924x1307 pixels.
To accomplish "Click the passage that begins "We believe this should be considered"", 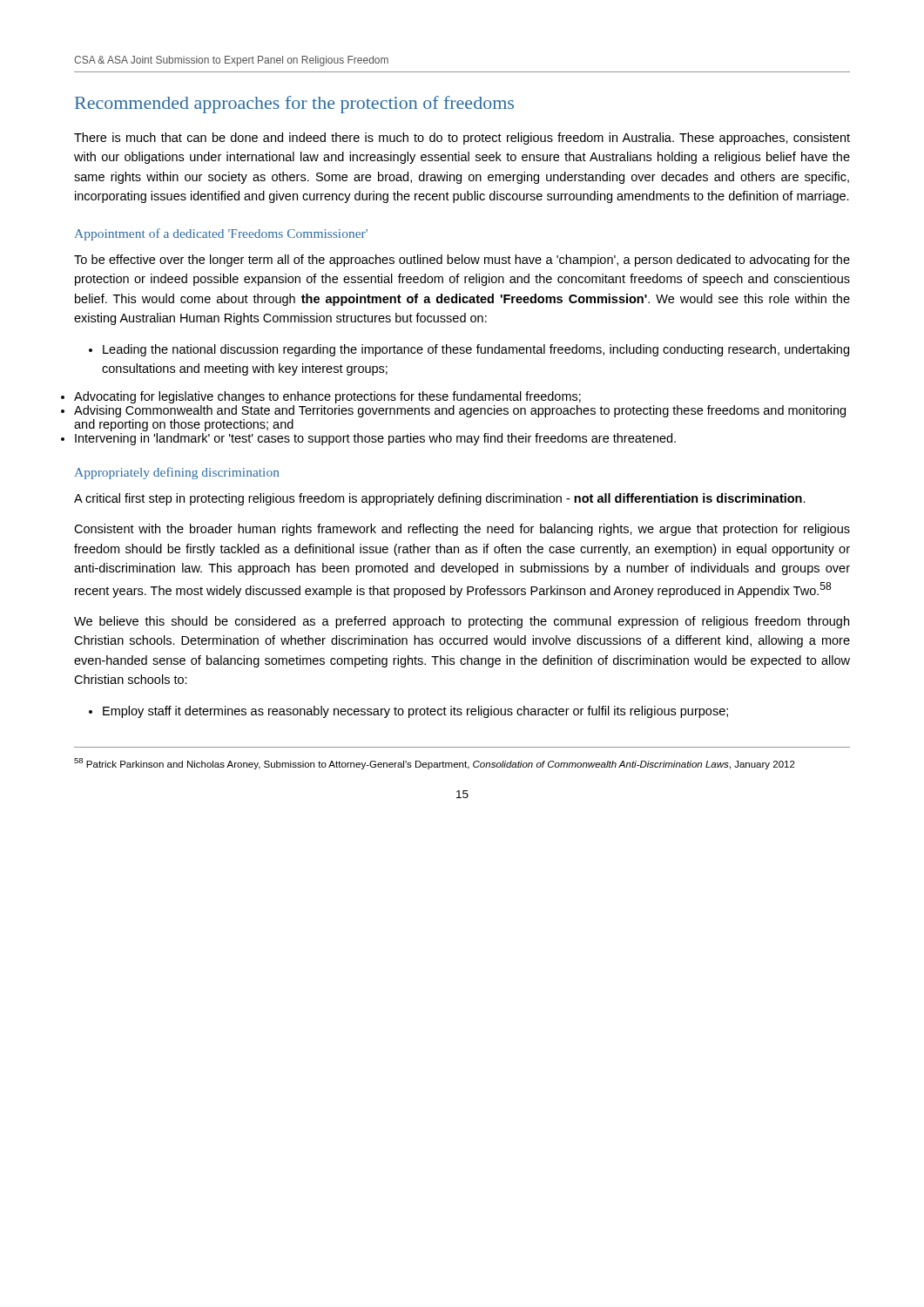I will tap(462, 651).
